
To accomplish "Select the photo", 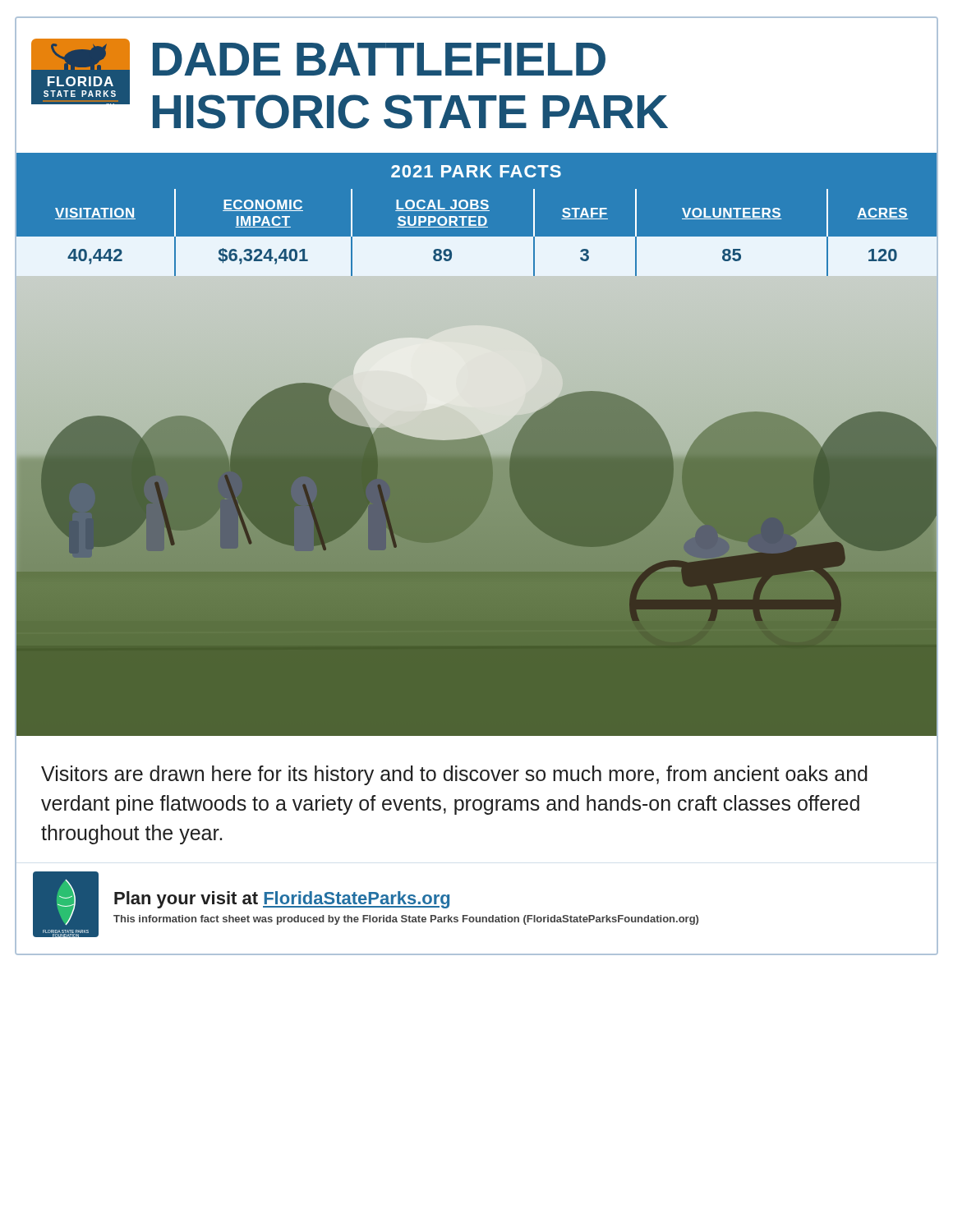I will (x=476, y=506).
